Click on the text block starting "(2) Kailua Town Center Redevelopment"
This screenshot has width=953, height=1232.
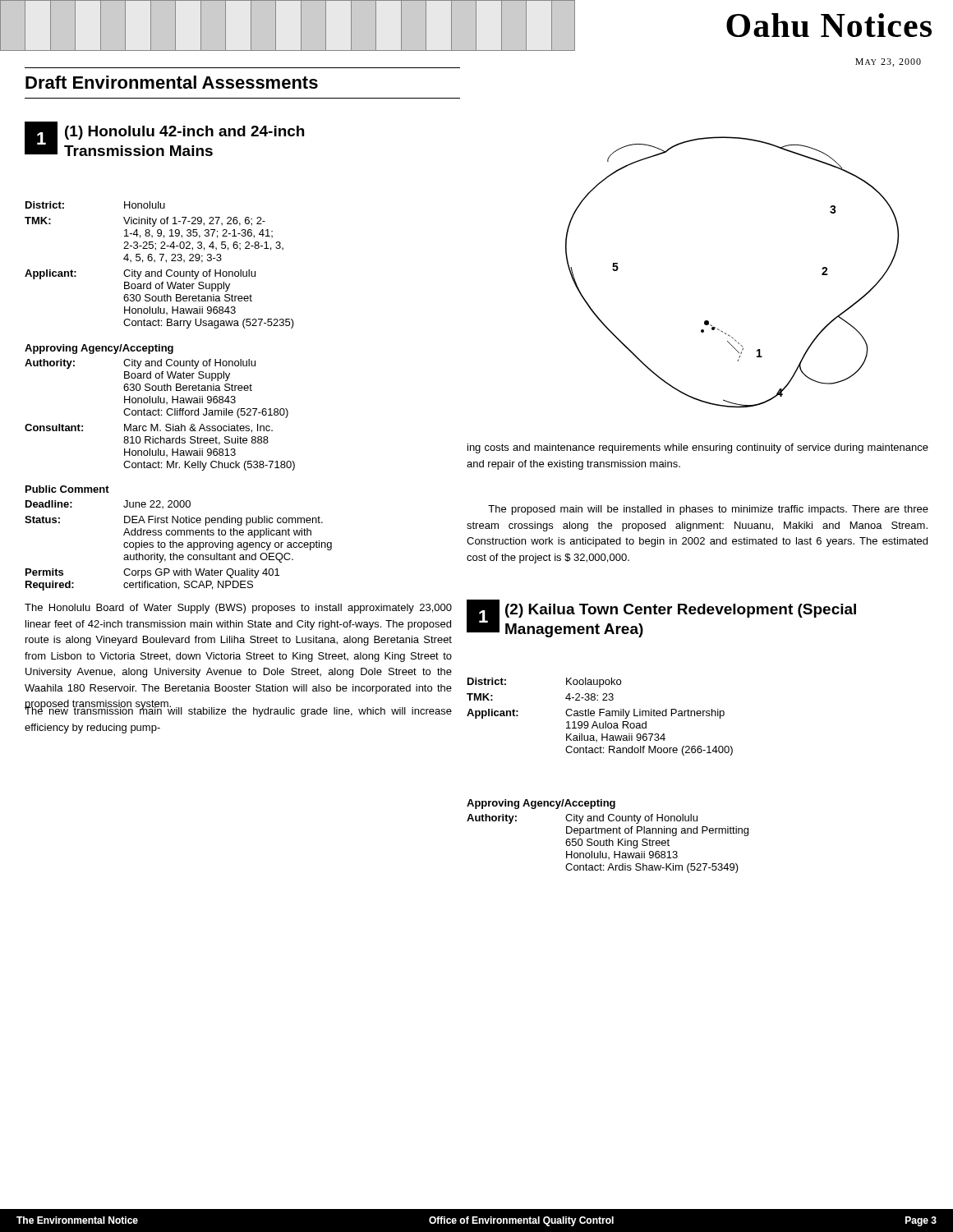point(681,619)
